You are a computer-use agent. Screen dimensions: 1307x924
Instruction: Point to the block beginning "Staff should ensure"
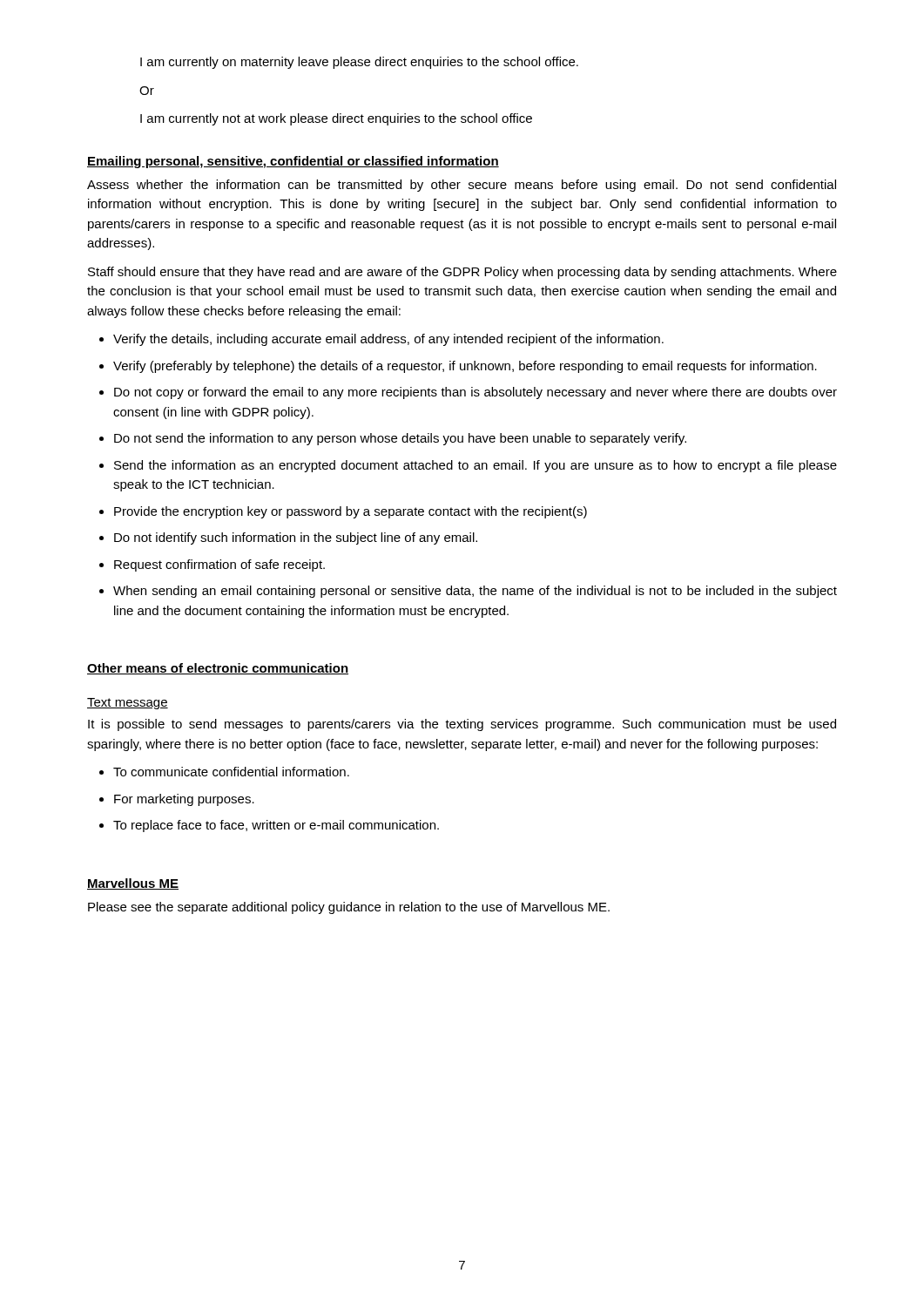click(462, 291)
